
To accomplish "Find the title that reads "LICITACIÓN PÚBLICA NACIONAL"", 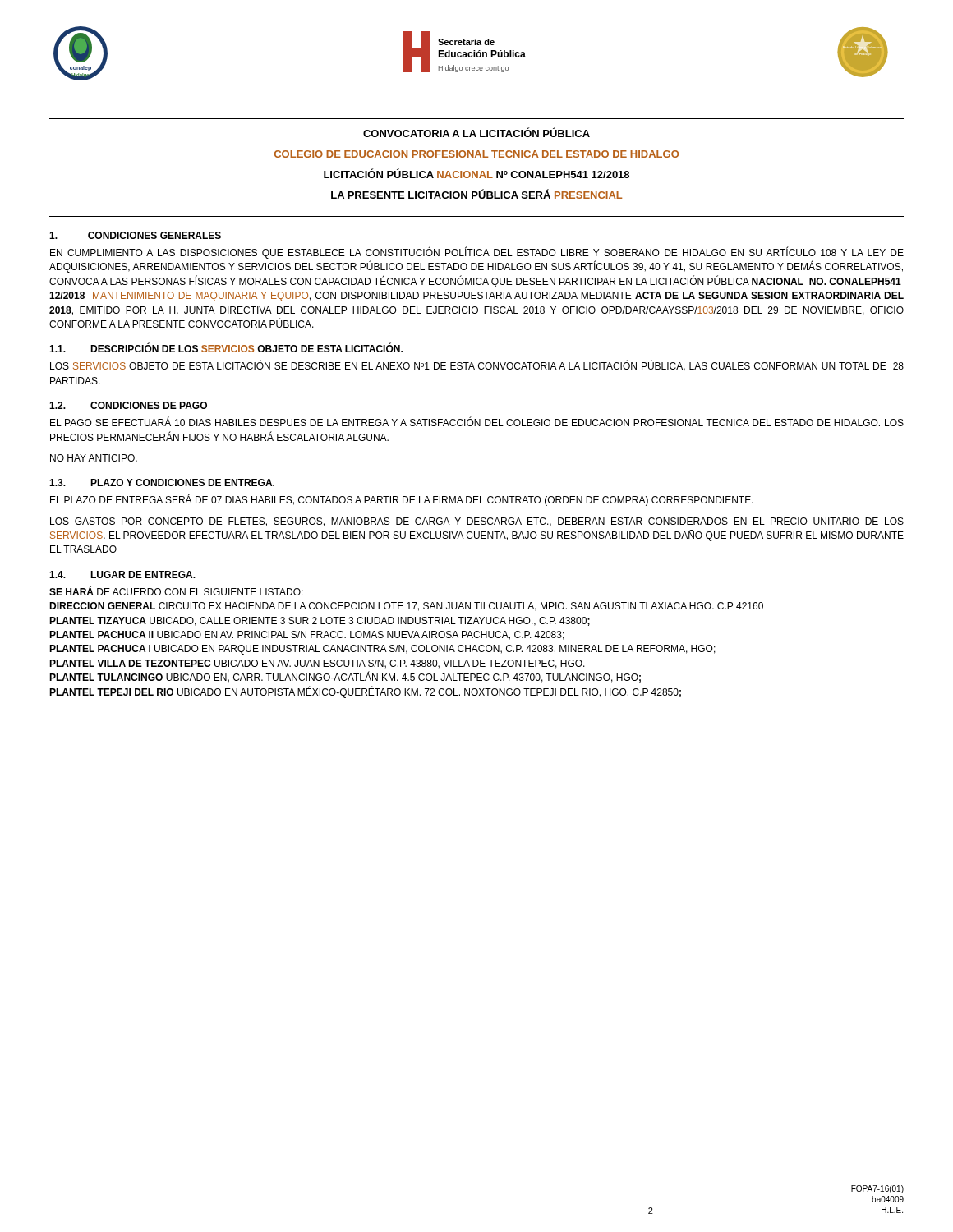I will (476, 175).
